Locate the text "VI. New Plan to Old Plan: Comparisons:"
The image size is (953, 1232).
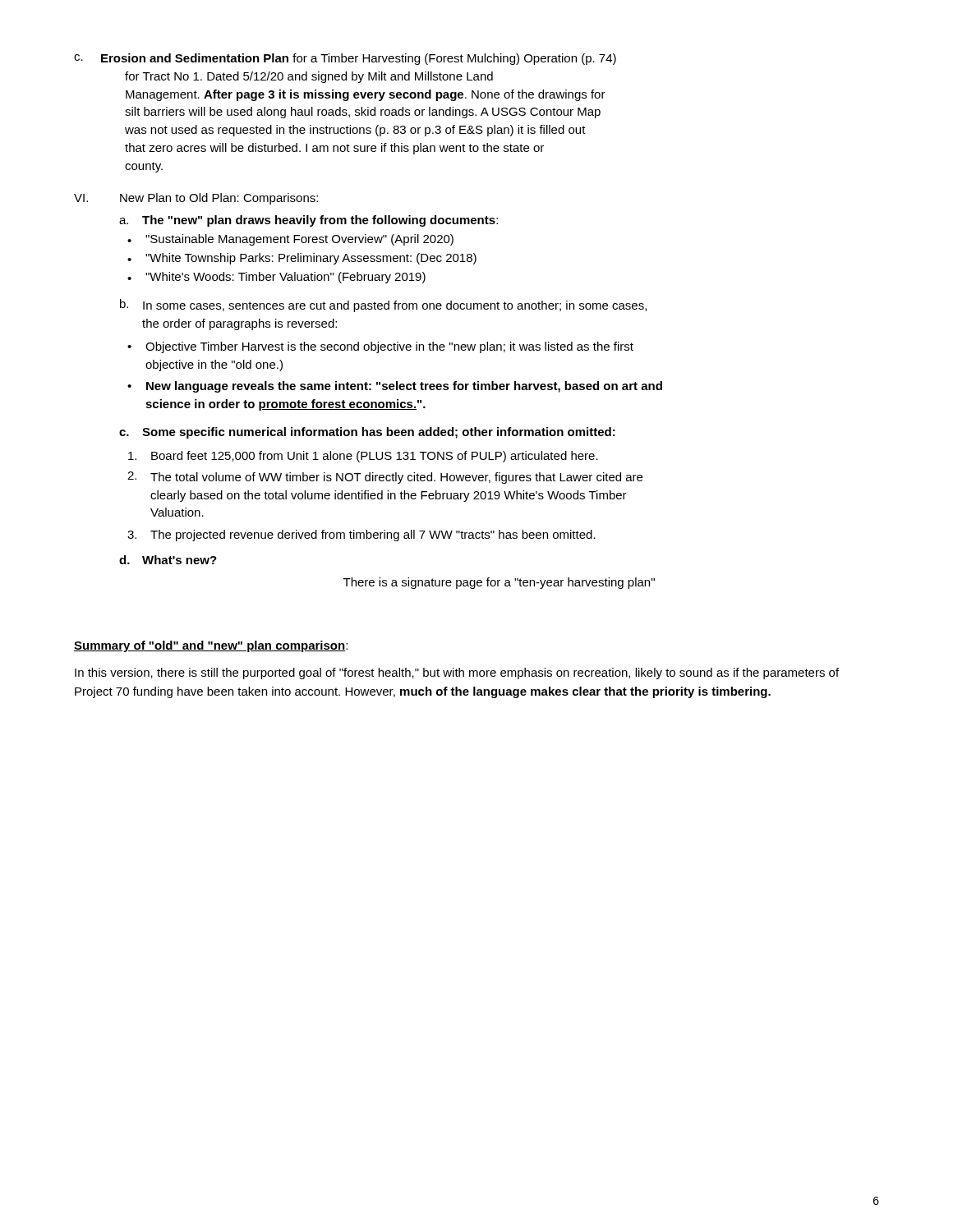point(196,199)
